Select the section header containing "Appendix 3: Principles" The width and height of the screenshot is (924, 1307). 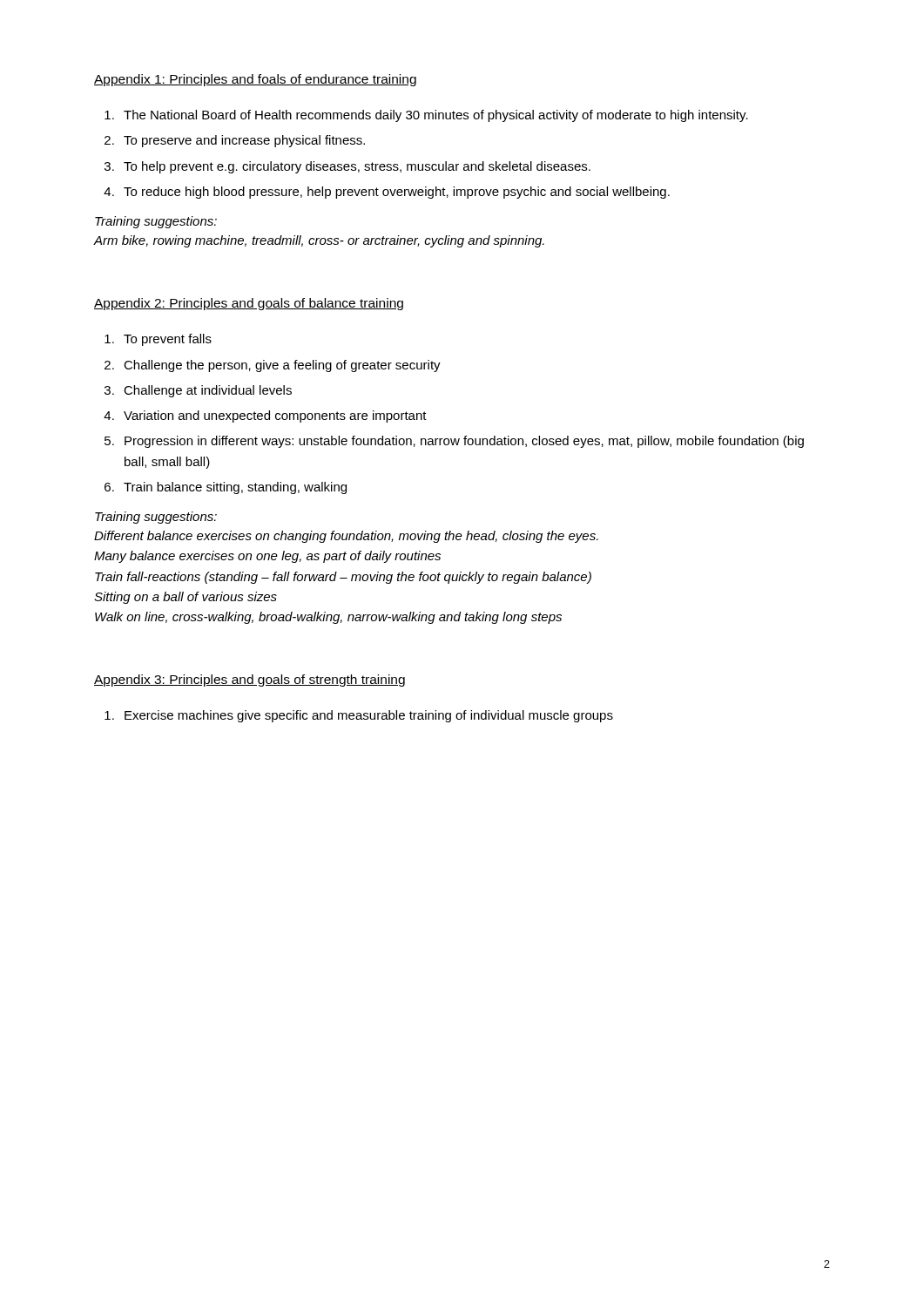point(250,679)
